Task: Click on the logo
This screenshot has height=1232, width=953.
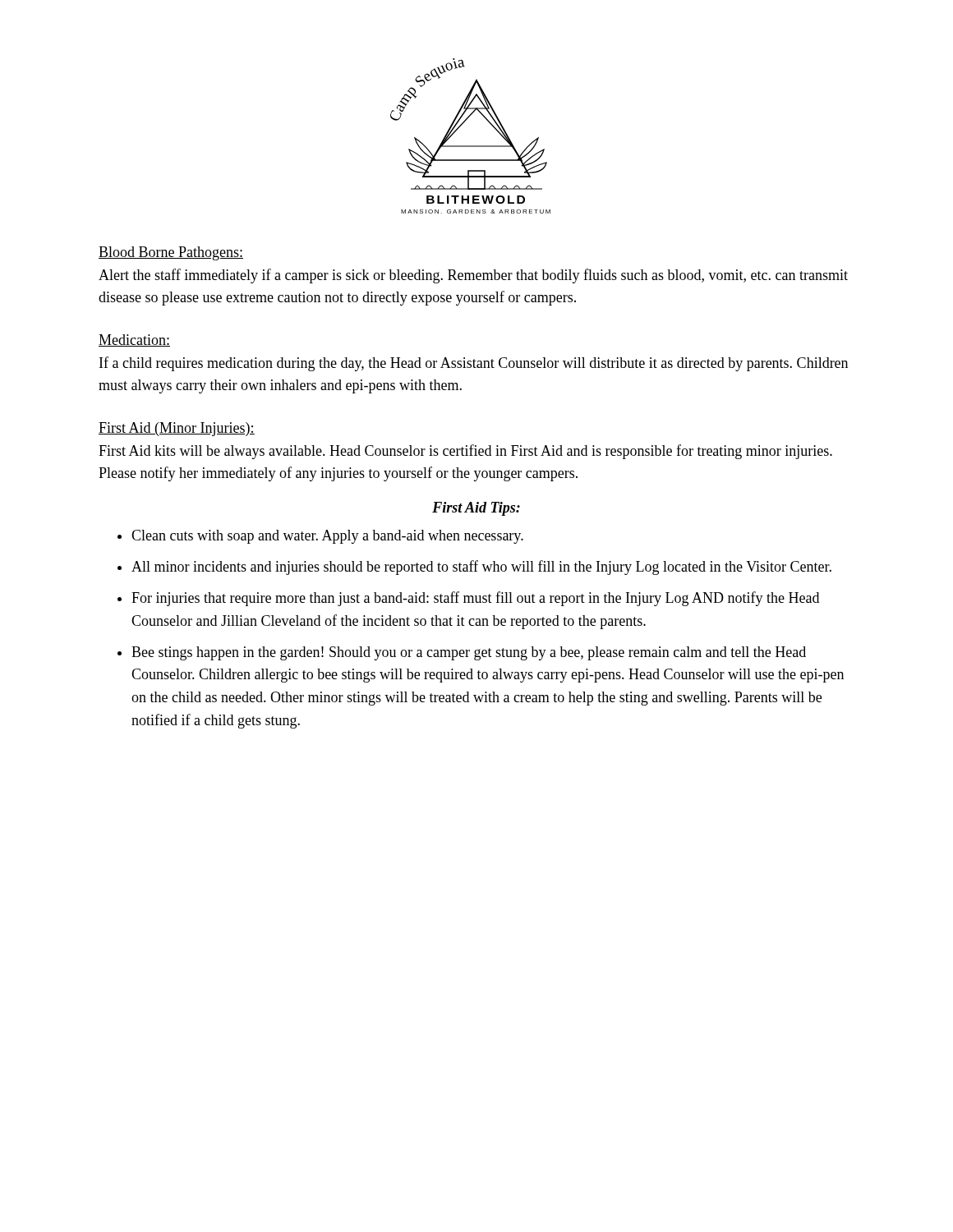Action: [476, 133]
